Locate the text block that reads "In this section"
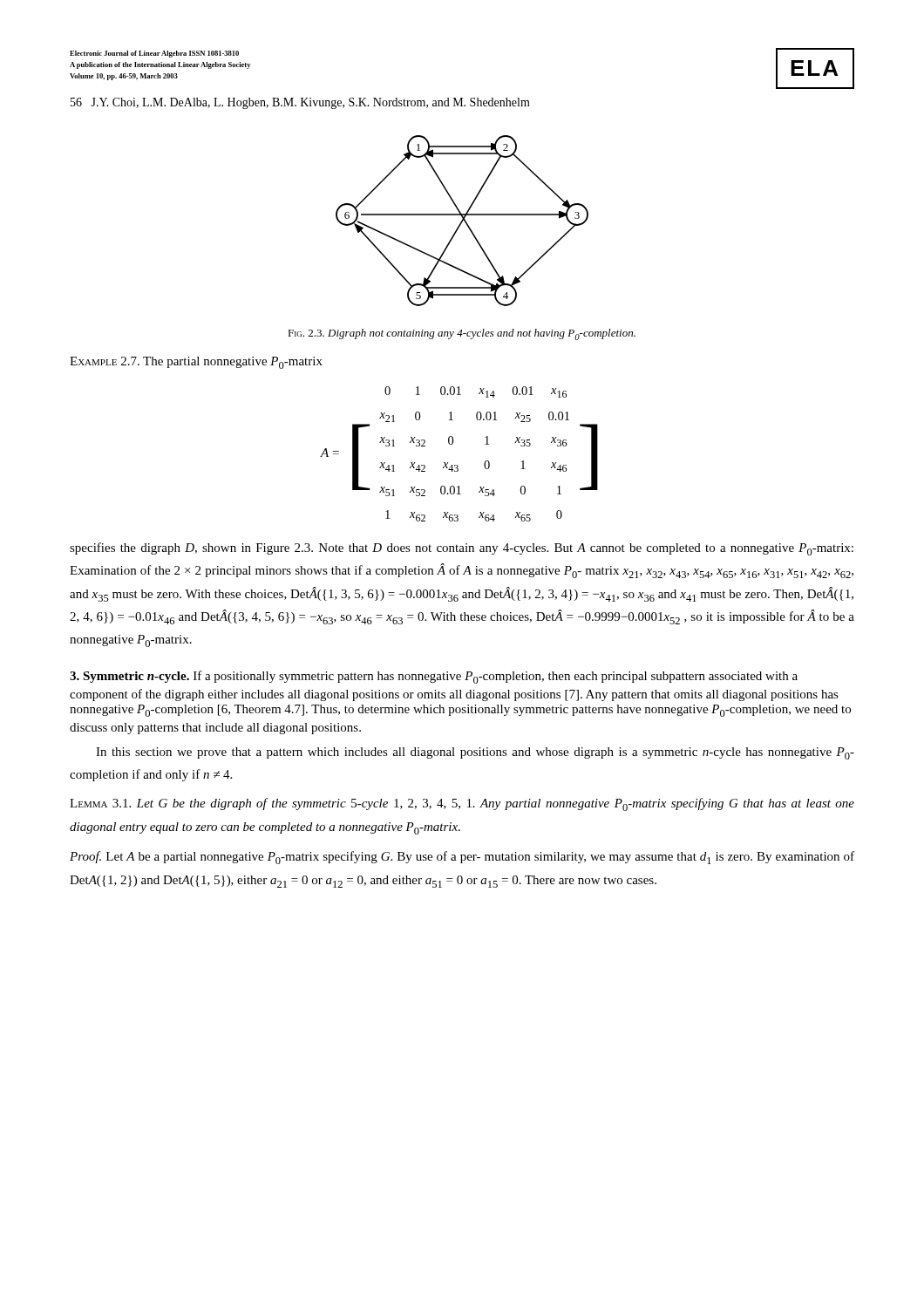 [x=462, y=763]
